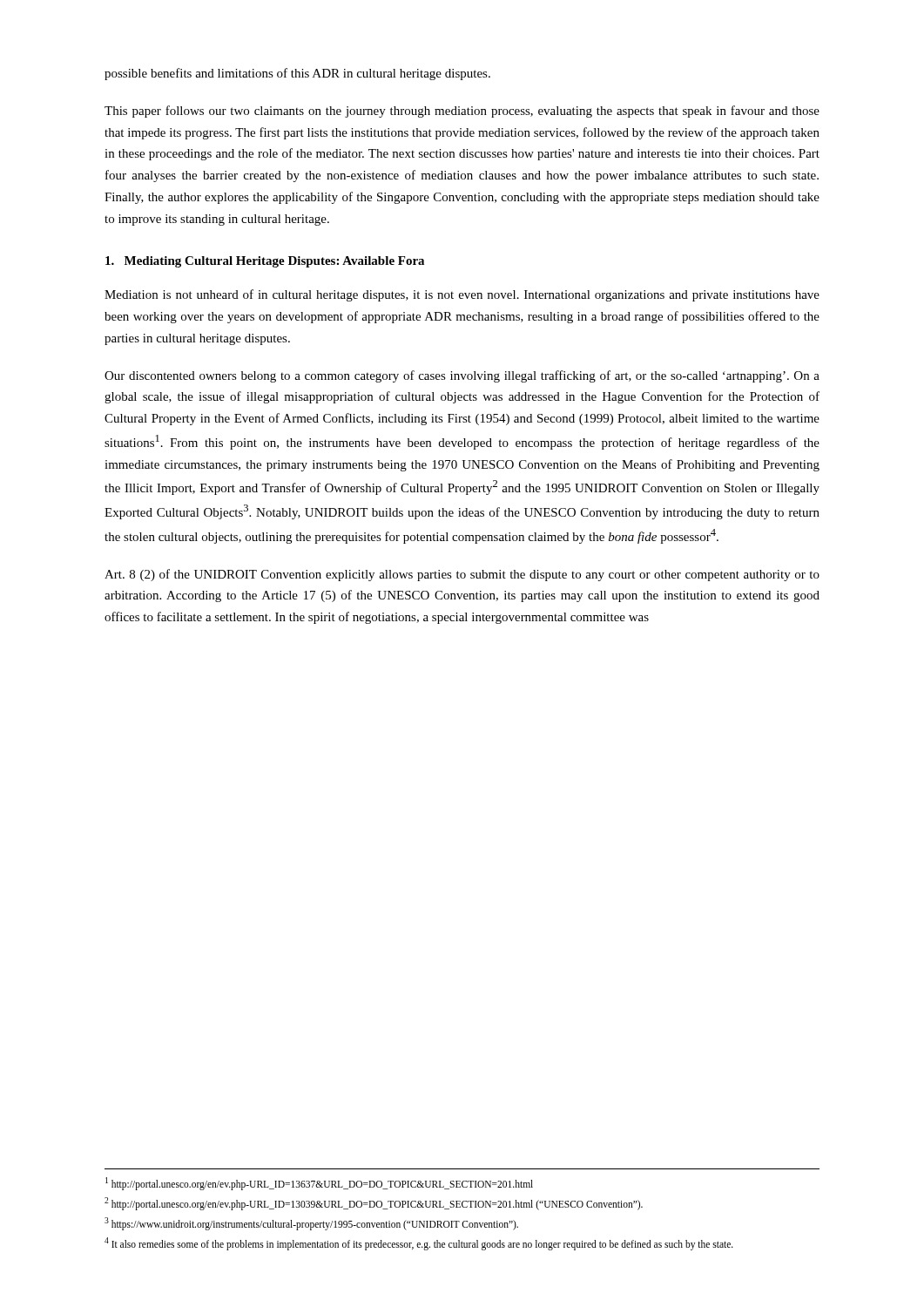Click on the text block starting "4 It also remedies some of"
This screenshot has height=1307, width=924.
pyautogui.click(x=419, y=1242)
